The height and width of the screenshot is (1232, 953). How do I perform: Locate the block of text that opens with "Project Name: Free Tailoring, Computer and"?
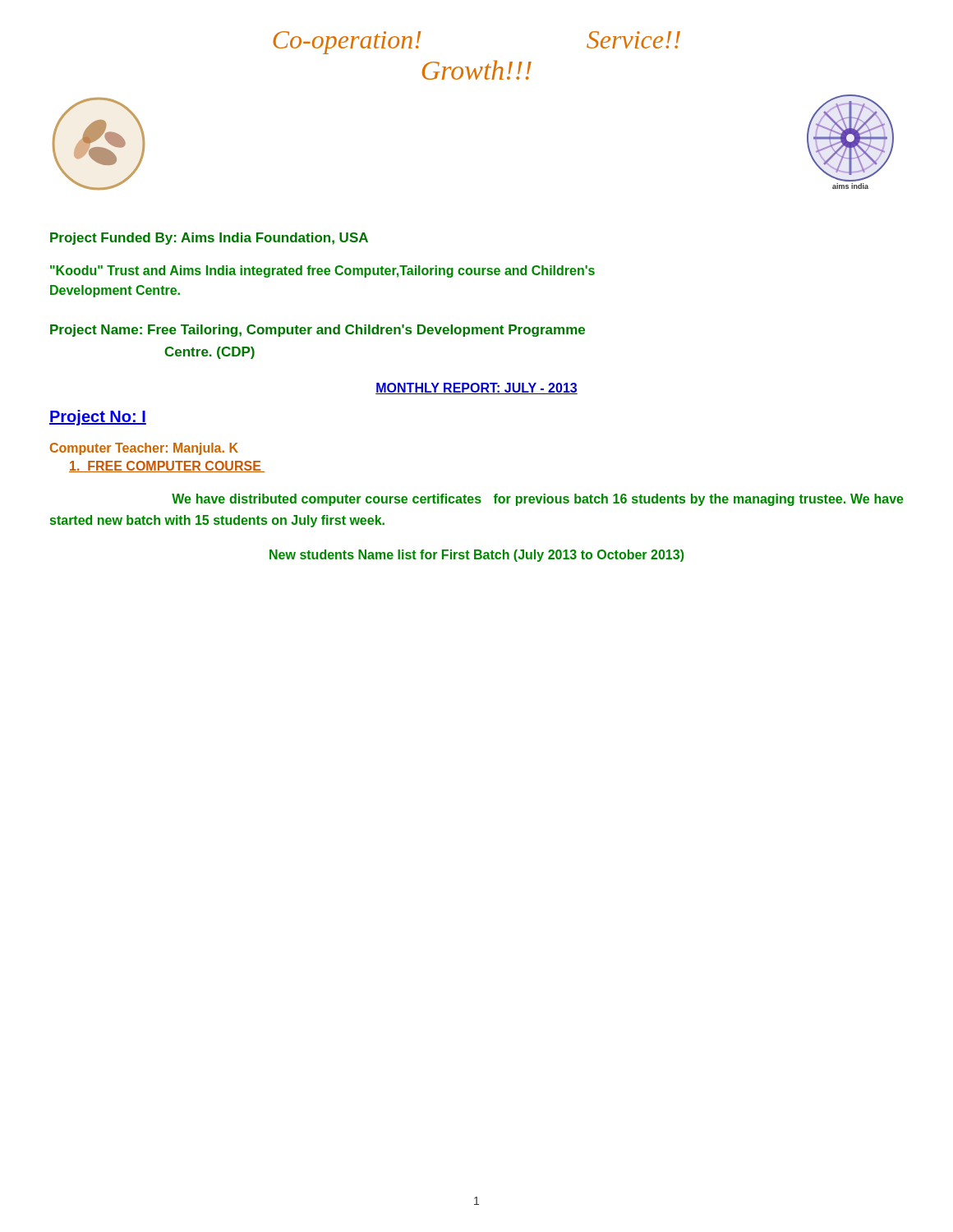[x=476, y=343]
